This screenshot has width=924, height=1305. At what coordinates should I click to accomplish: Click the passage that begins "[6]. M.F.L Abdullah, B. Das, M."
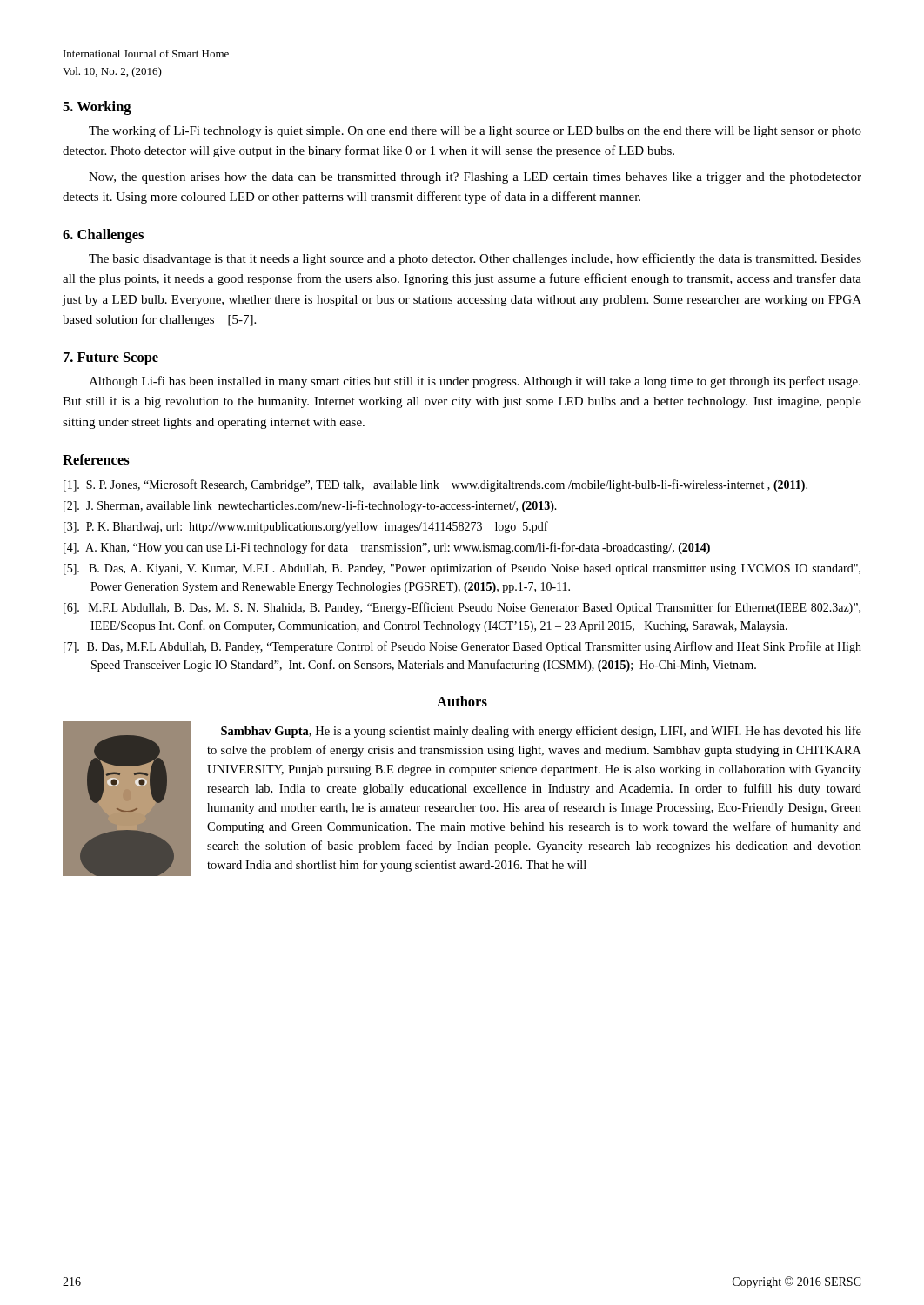[x=462, y=617]
